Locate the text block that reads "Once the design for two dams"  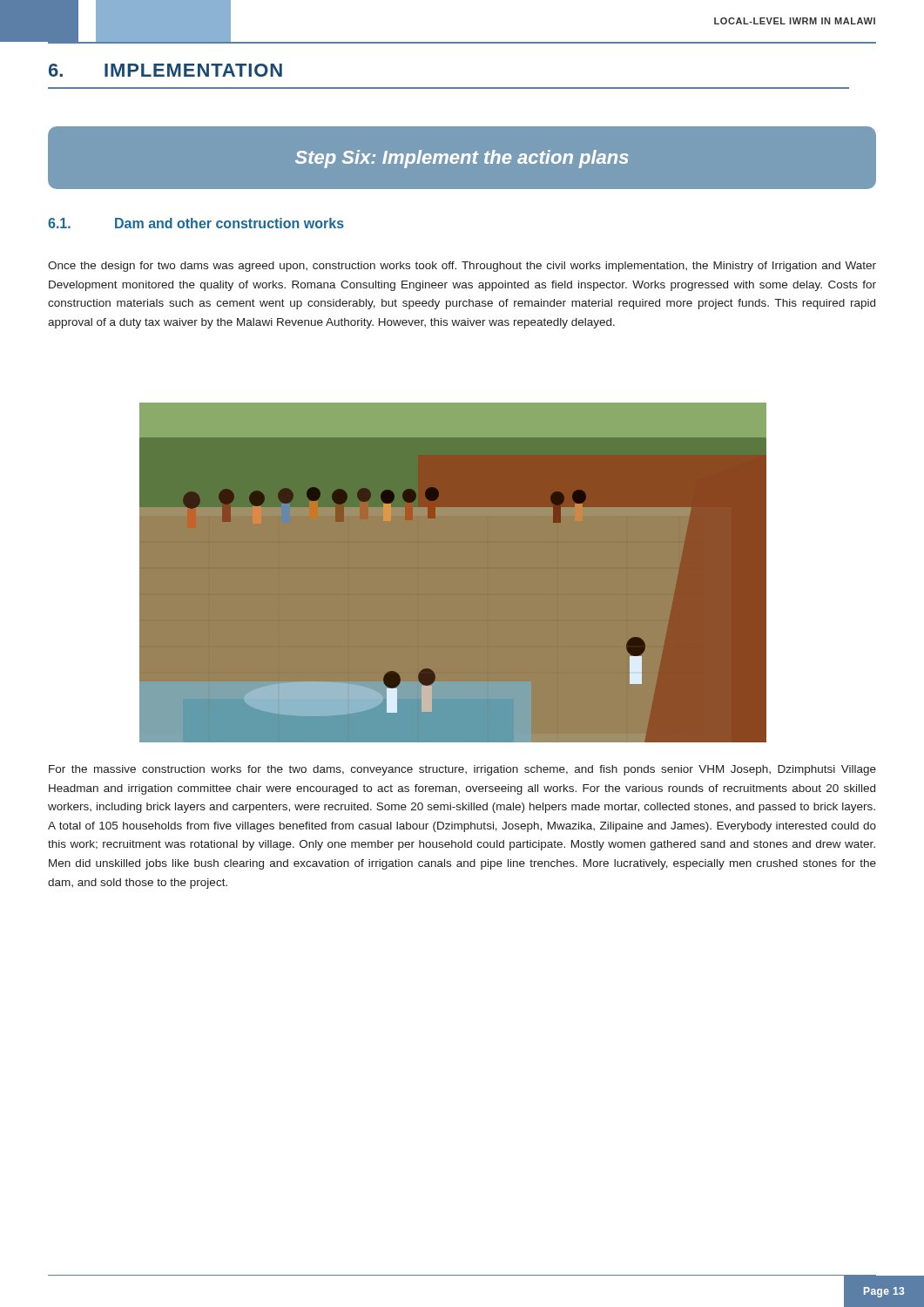coord(462,294)
